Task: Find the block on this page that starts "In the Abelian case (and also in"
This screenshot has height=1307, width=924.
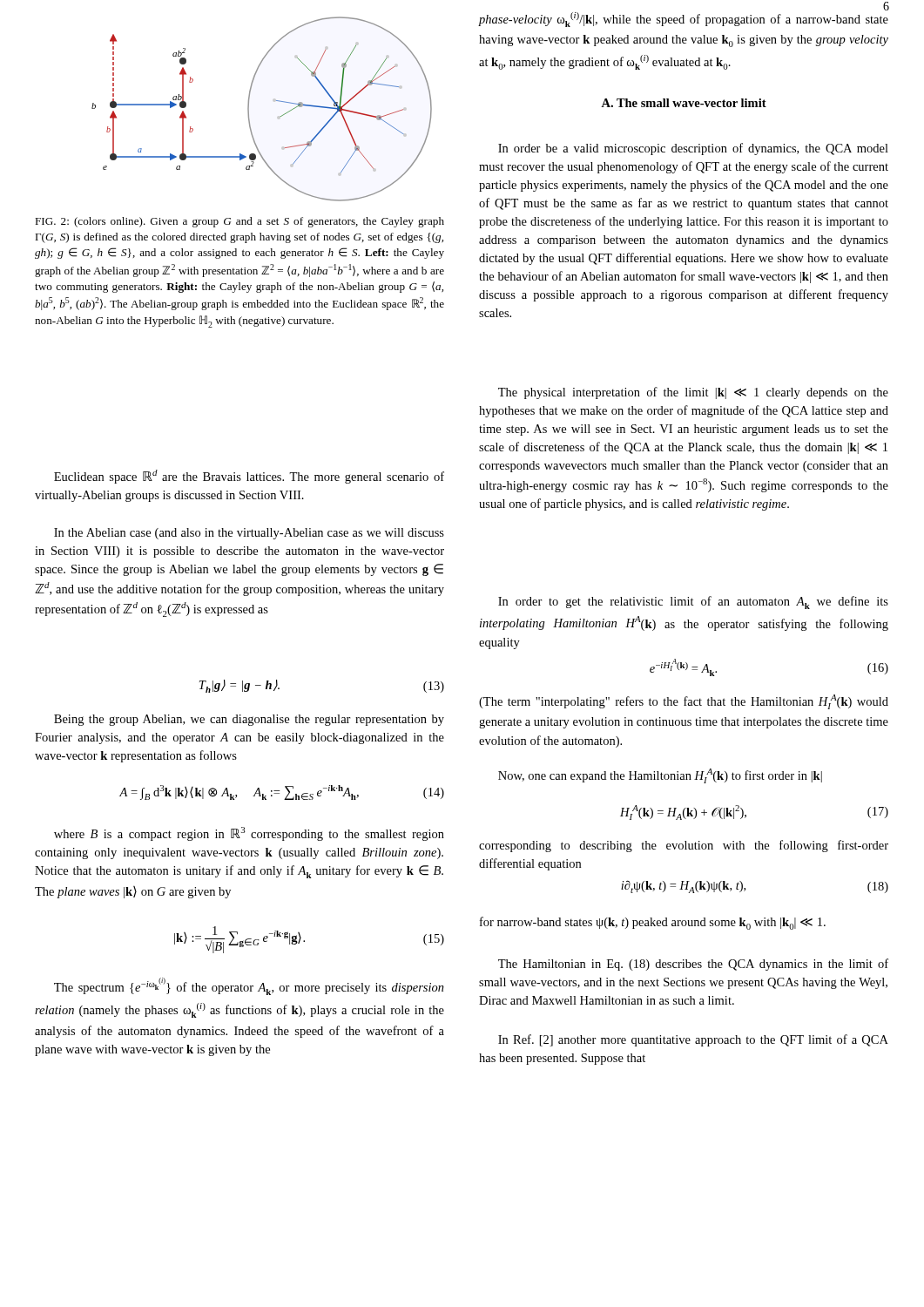Action: click(240, 572)
